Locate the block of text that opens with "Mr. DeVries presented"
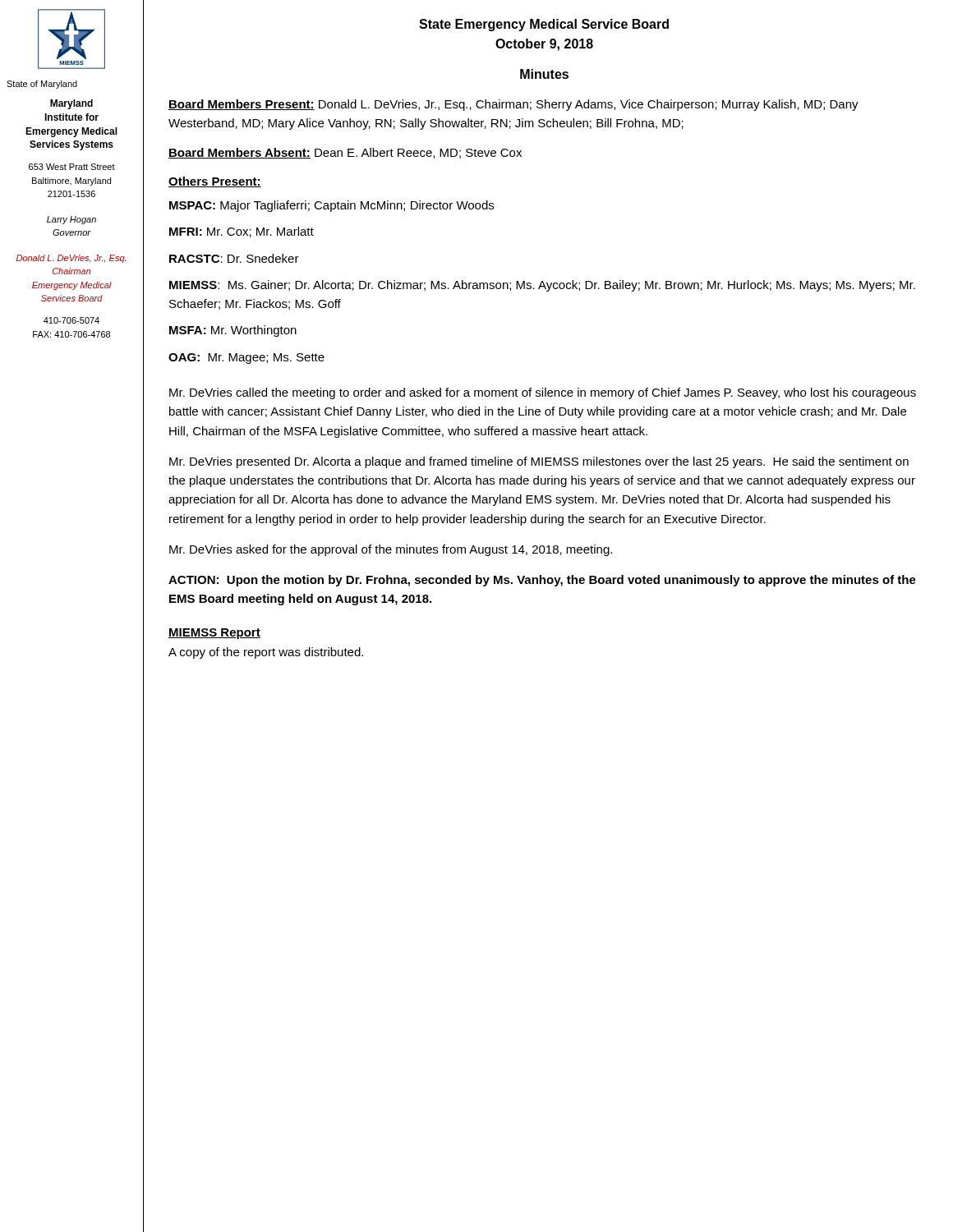 pos(542,490)
